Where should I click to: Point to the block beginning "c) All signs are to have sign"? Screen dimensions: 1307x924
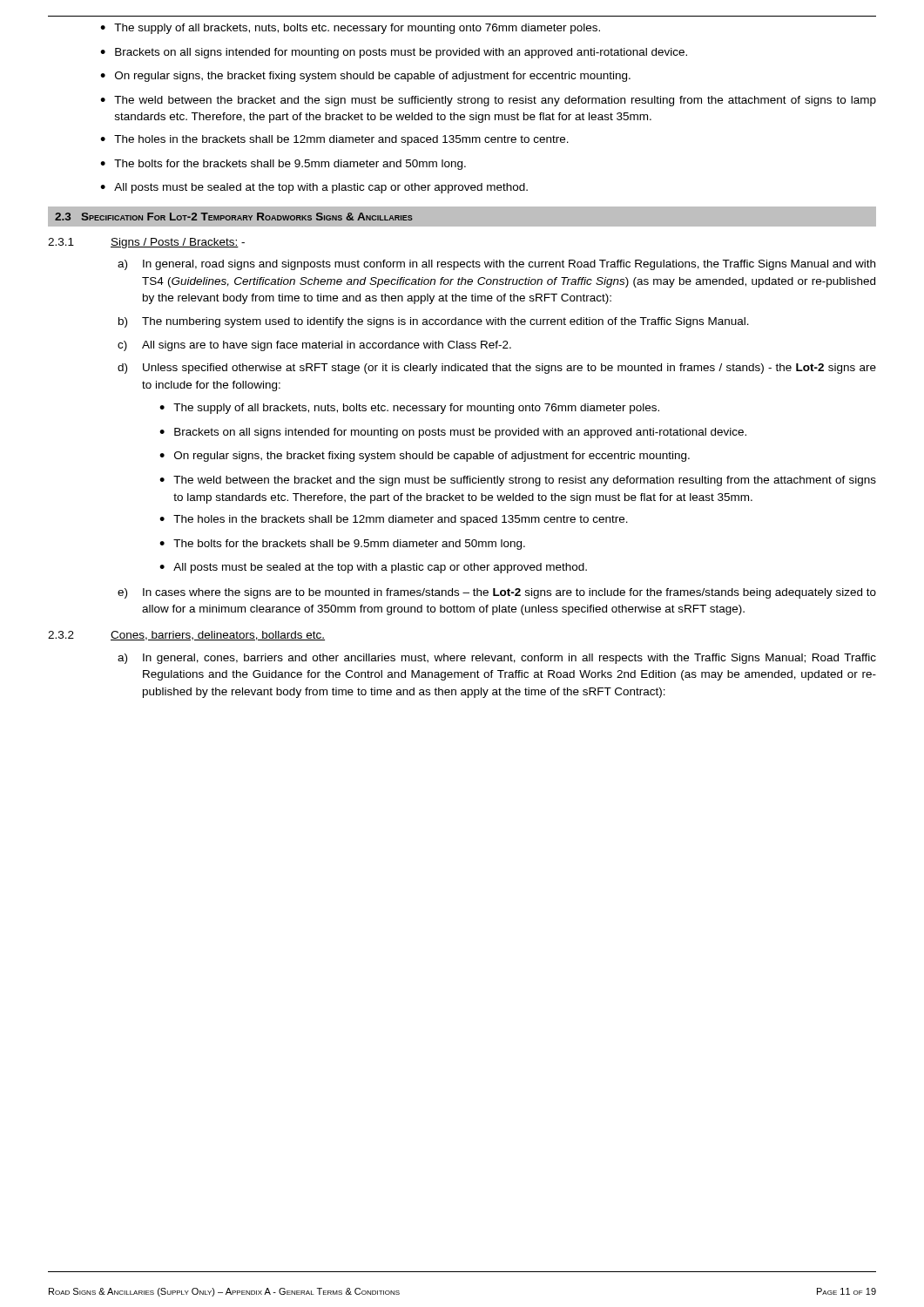click(462, 344)
